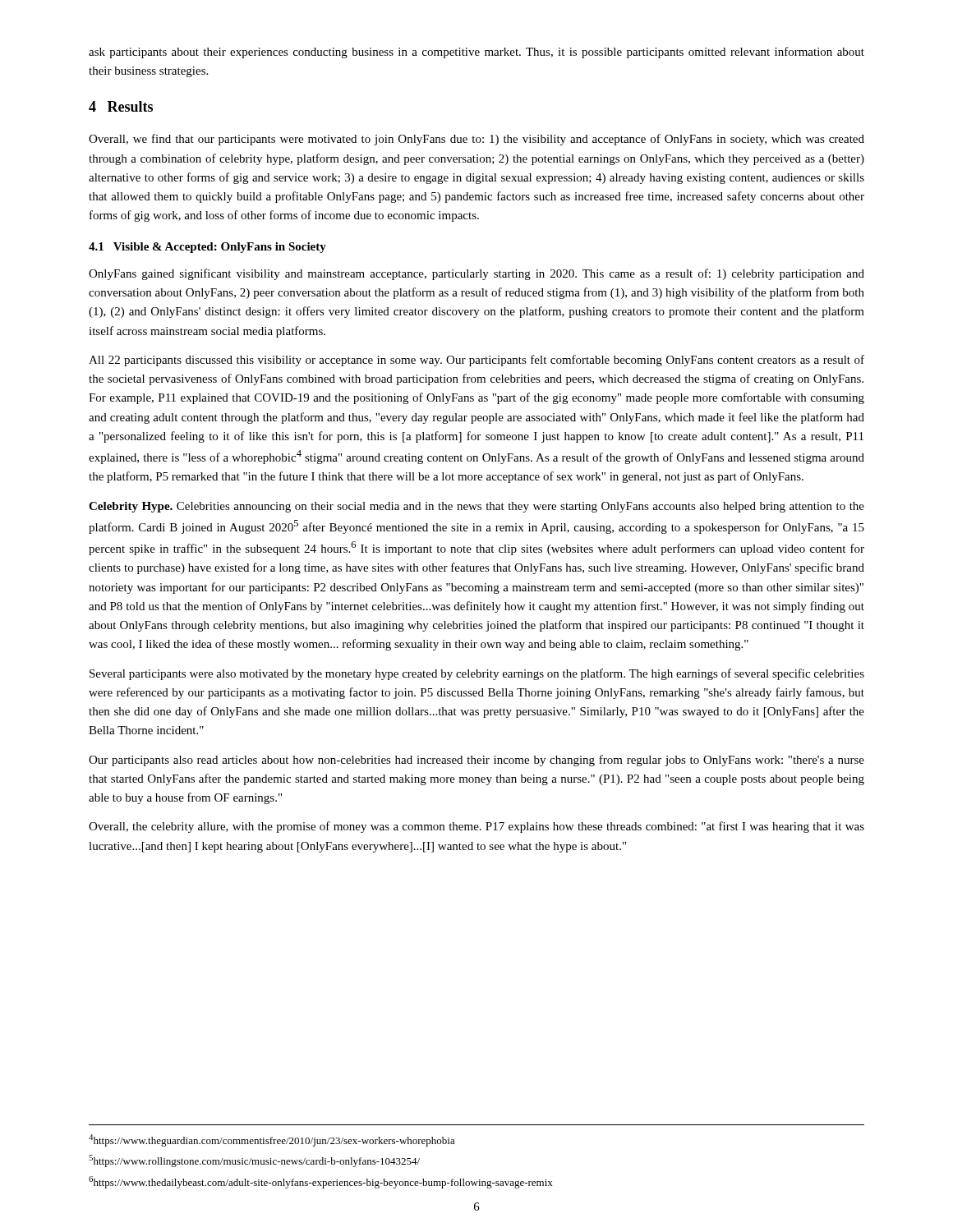Where does it say "4 Results"?
The image size is (953, 1232).
click(121, 106)
